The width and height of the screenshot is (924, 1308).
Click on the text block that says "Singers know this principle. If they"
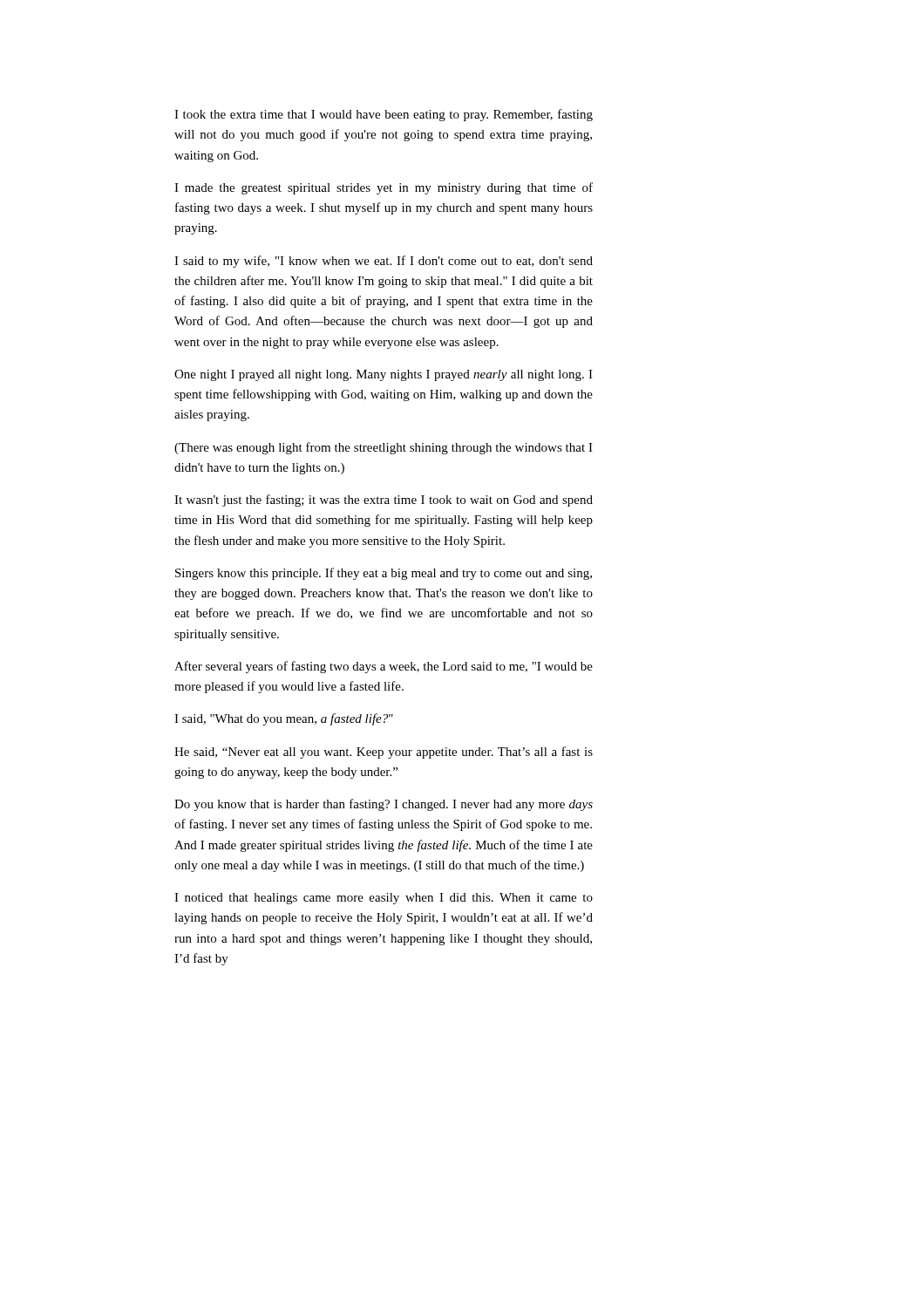(384, 603)
